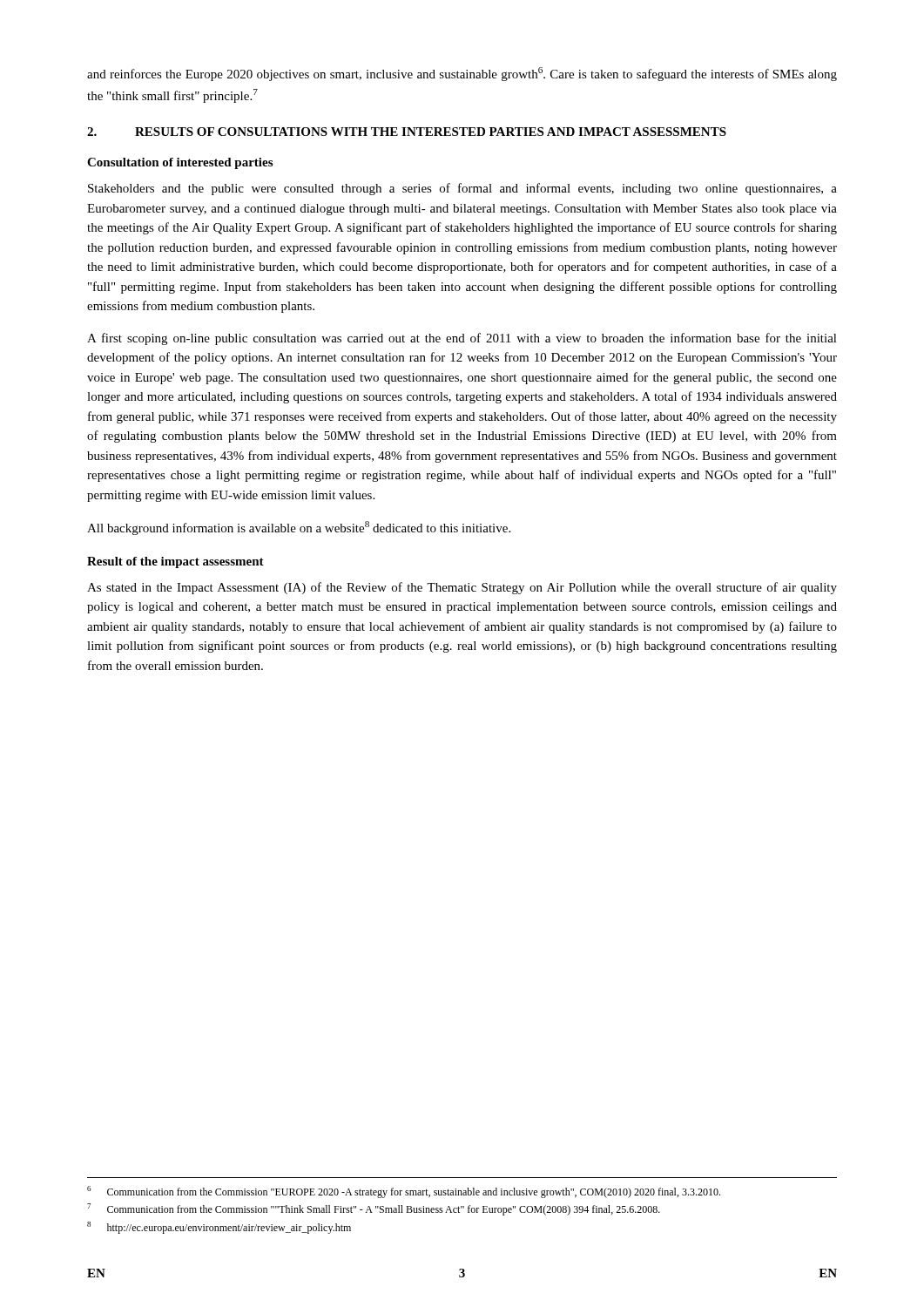The image size is (924, 1307).
Task: Point to the text starting "8 http://ec.europa.eu/environment/air/review_air_policy.htm"
Action: 219,1227
